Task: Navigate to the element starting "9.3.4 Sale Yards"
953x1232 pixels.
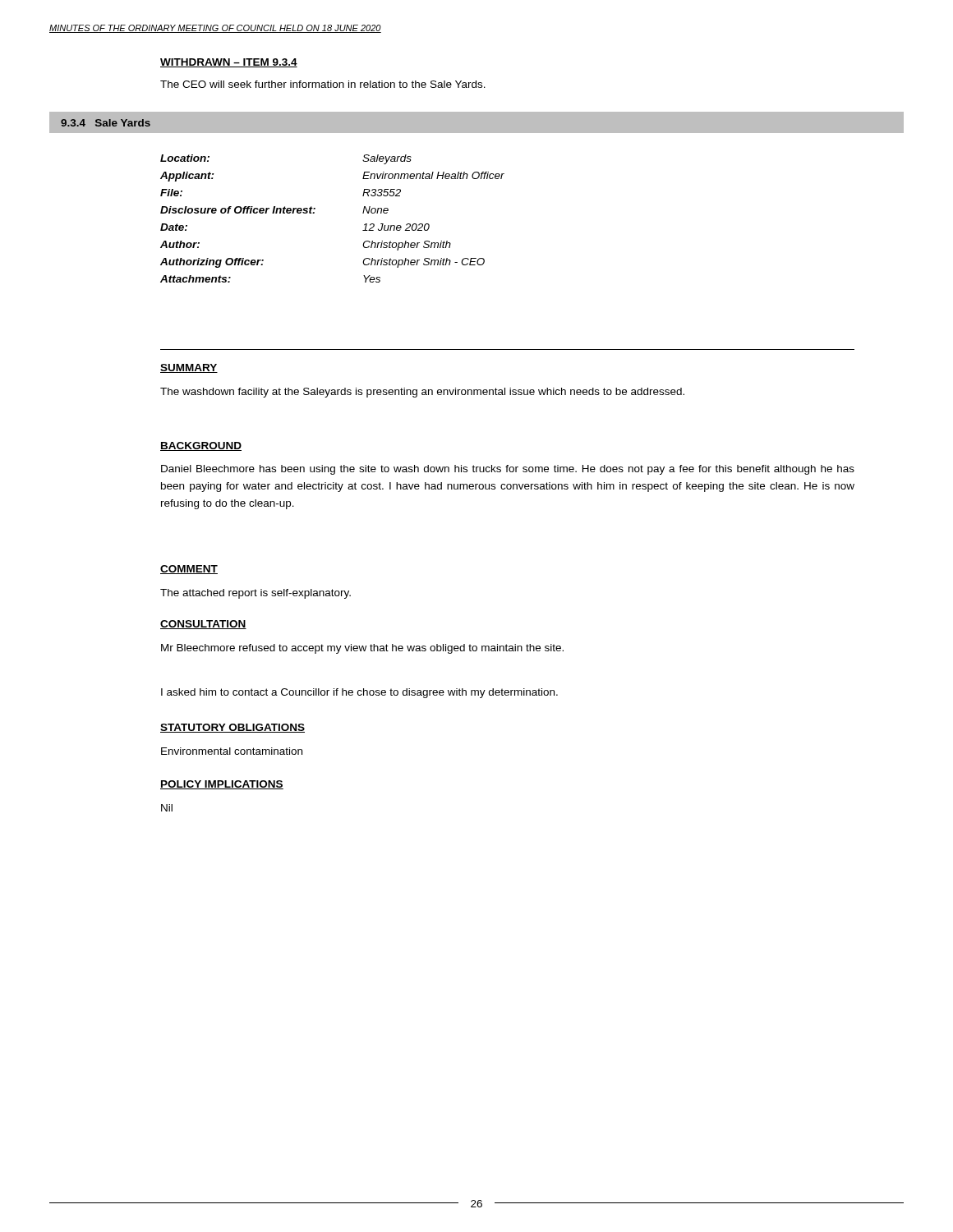Action: point(106,122)
